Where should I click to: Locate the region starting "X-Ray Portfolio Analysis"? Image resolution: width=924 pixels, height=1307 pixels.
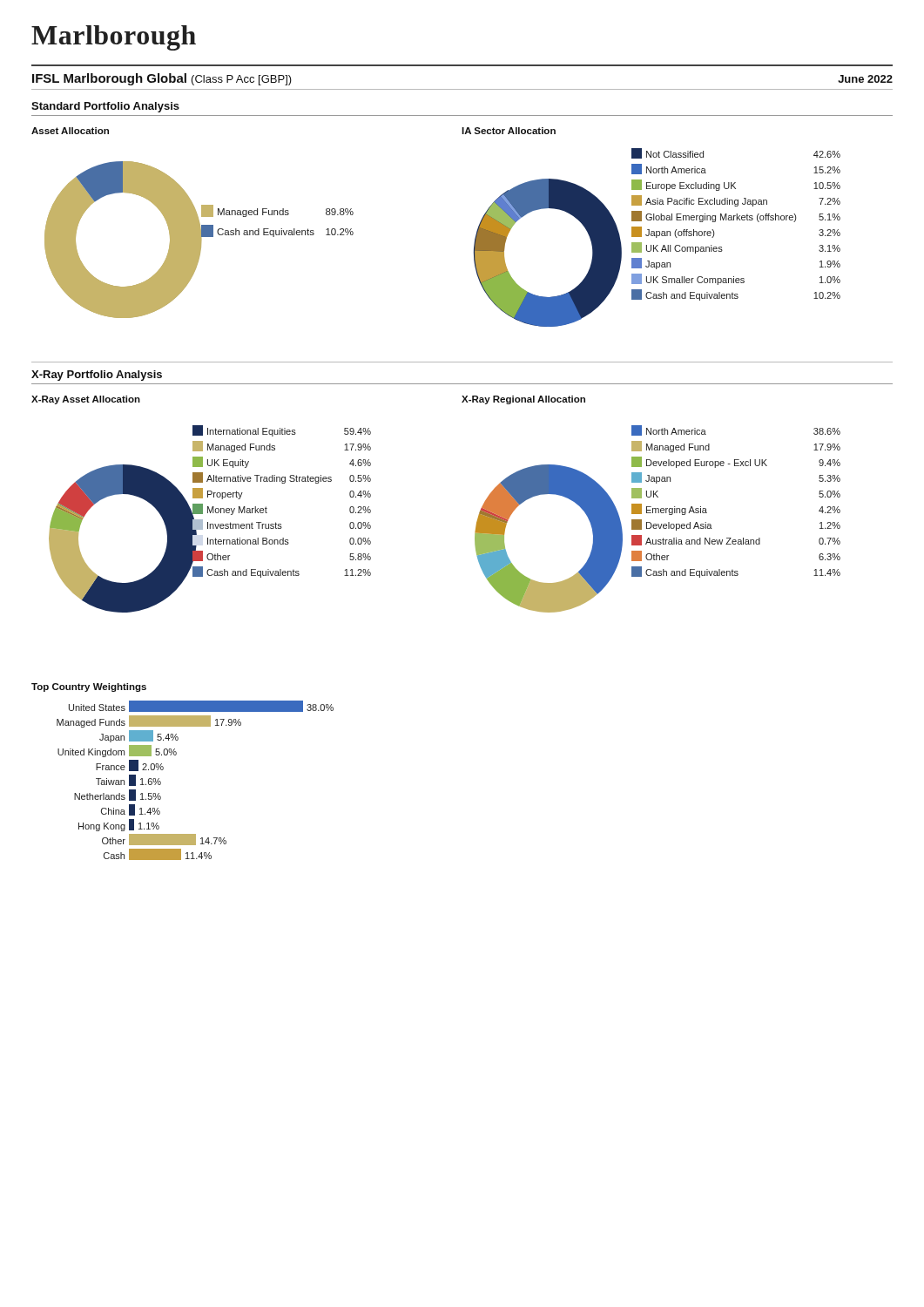[97, 374]
